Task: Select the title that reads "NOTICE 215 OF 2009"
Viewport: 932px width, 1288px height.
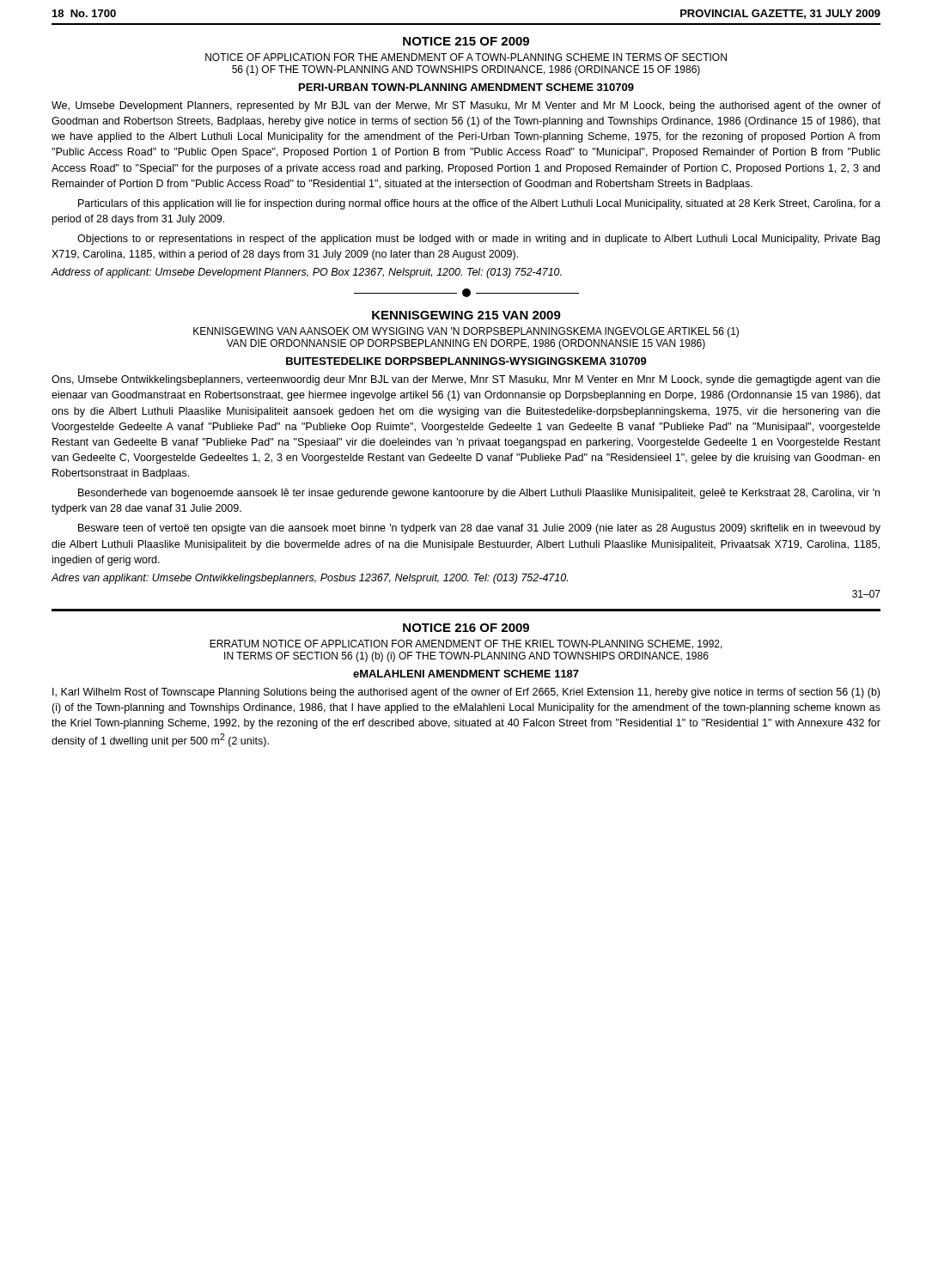Action: tap(466, 41)
